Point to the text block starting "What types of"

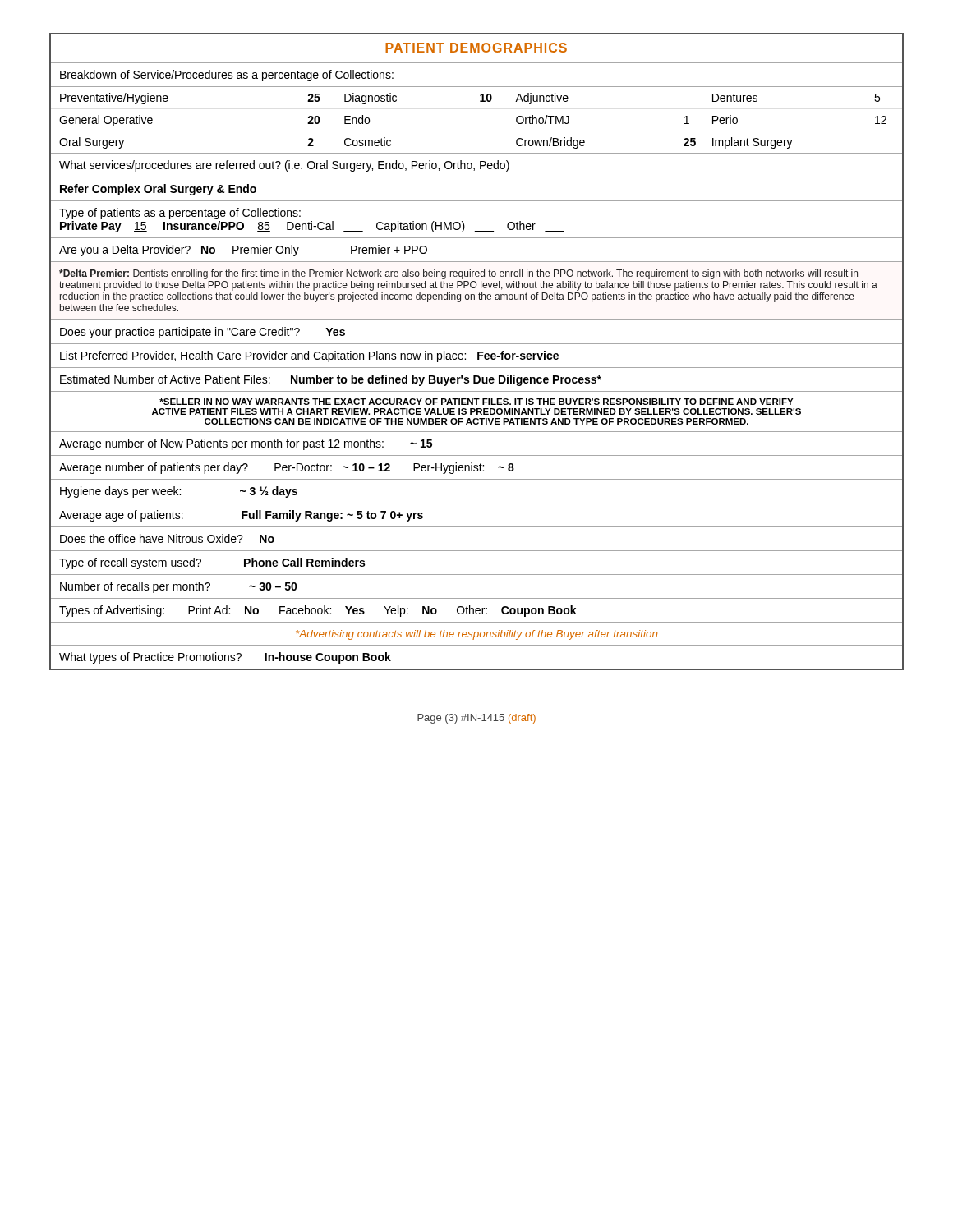coord(225,657)
